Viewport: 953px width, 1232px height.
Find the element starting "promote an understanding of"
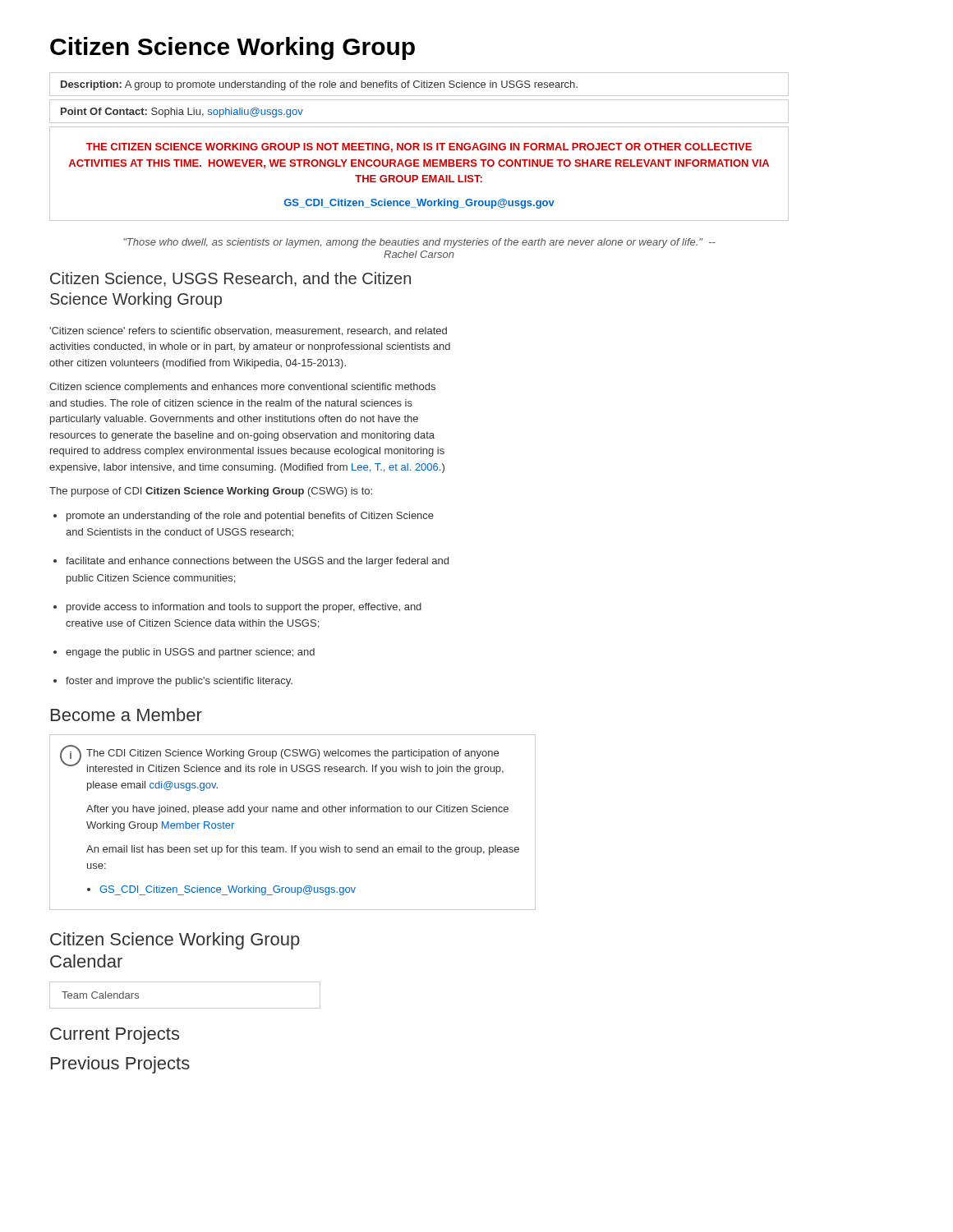[259, 524]
